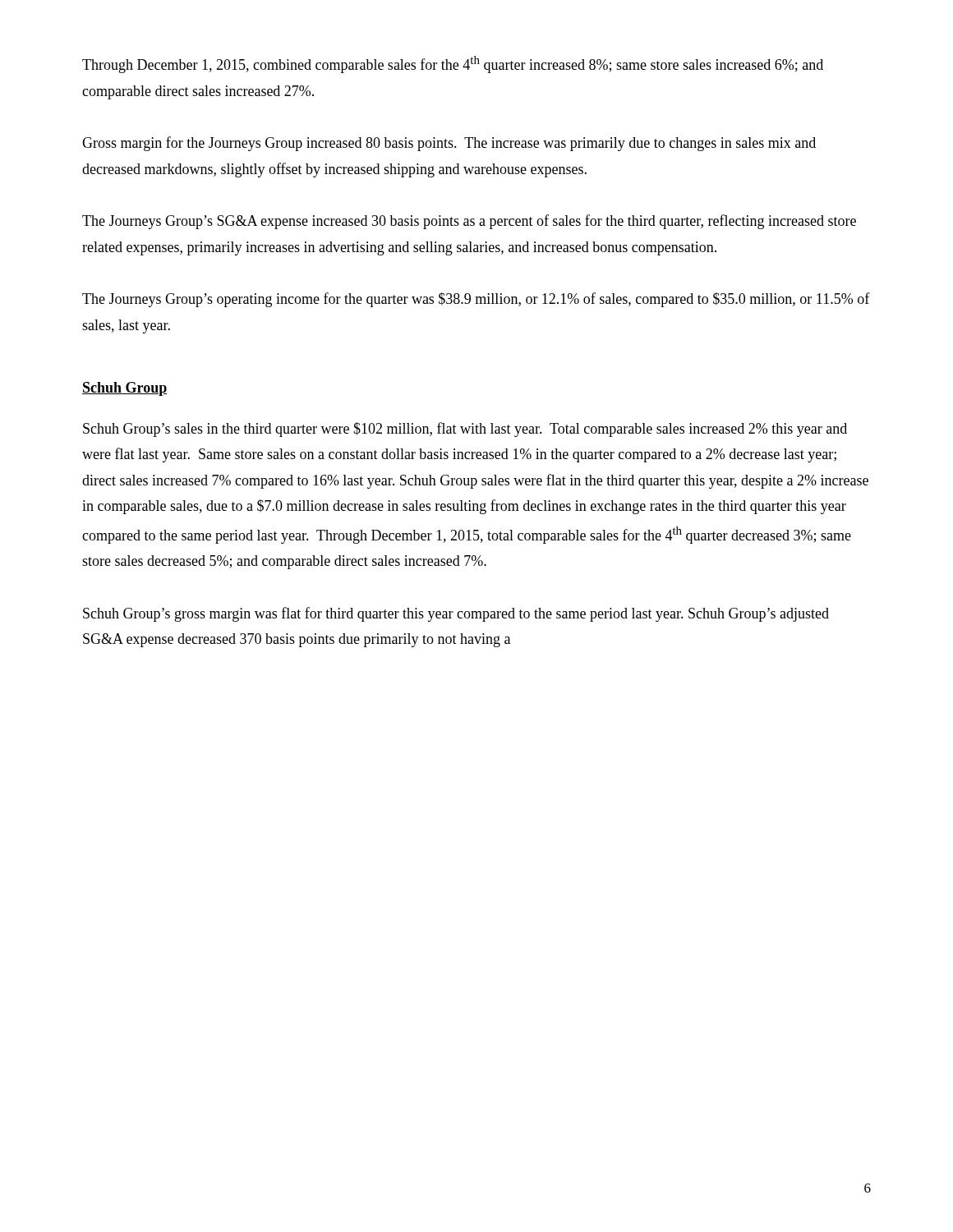Find the block on this page that starts "Through December 1, 2015, combined comparable sales"
Image resolution: width=953 pixels, height=1232 pixels.
pos(453,76)
